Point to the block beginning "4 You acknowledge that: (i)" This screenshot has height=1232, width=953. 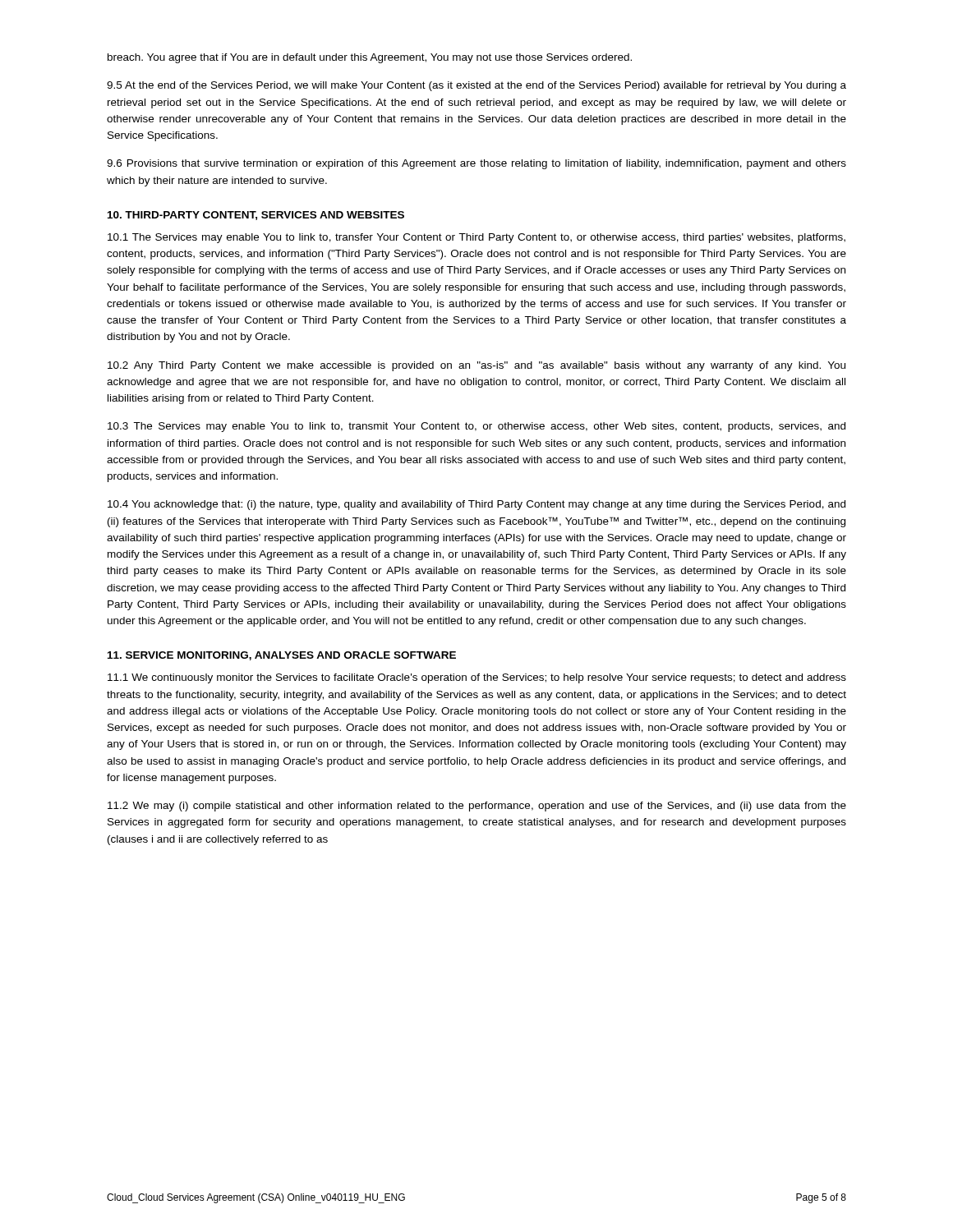(x=476, y=562)
